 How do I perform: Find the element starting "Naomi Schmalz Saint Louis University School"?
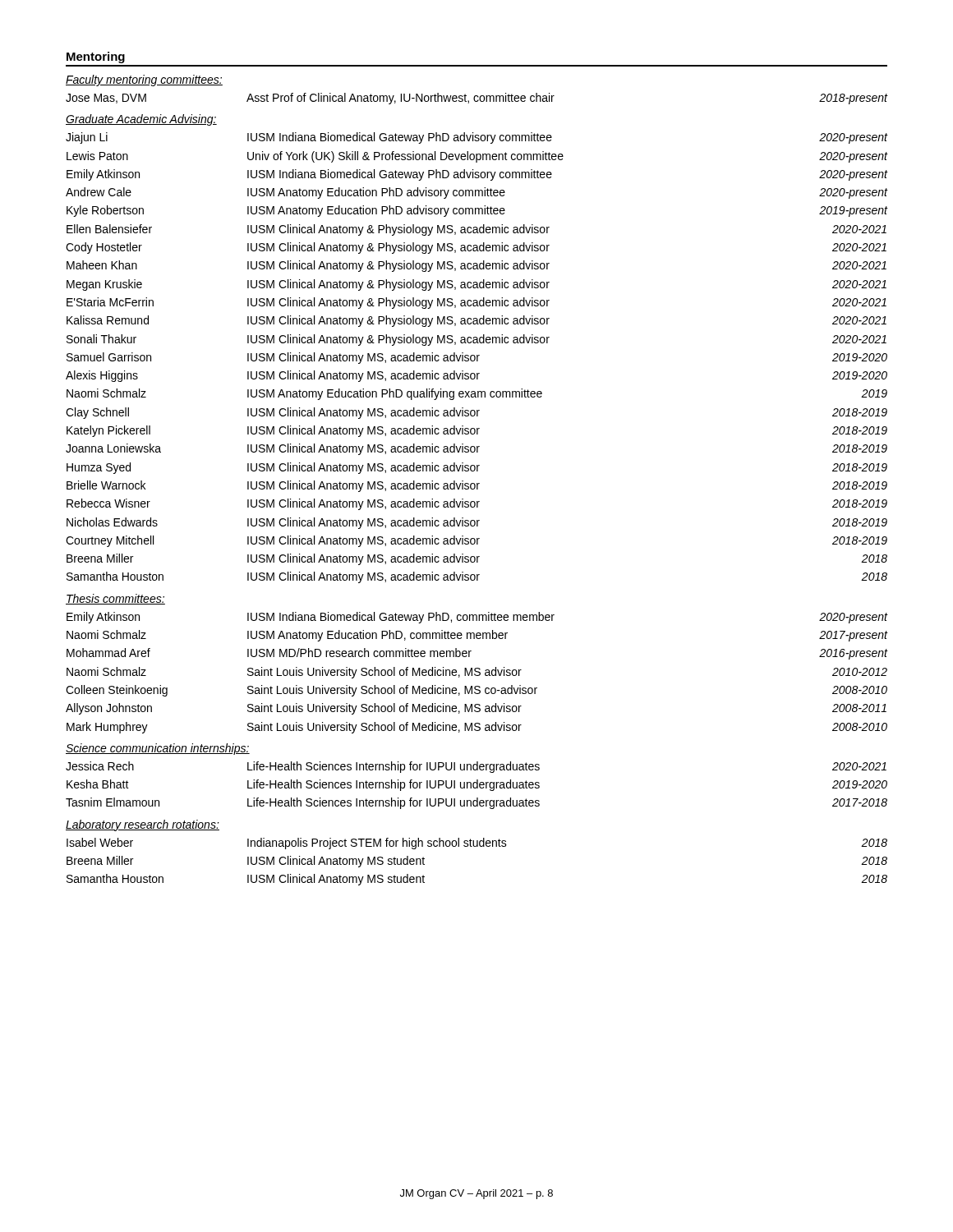[476, 672]
